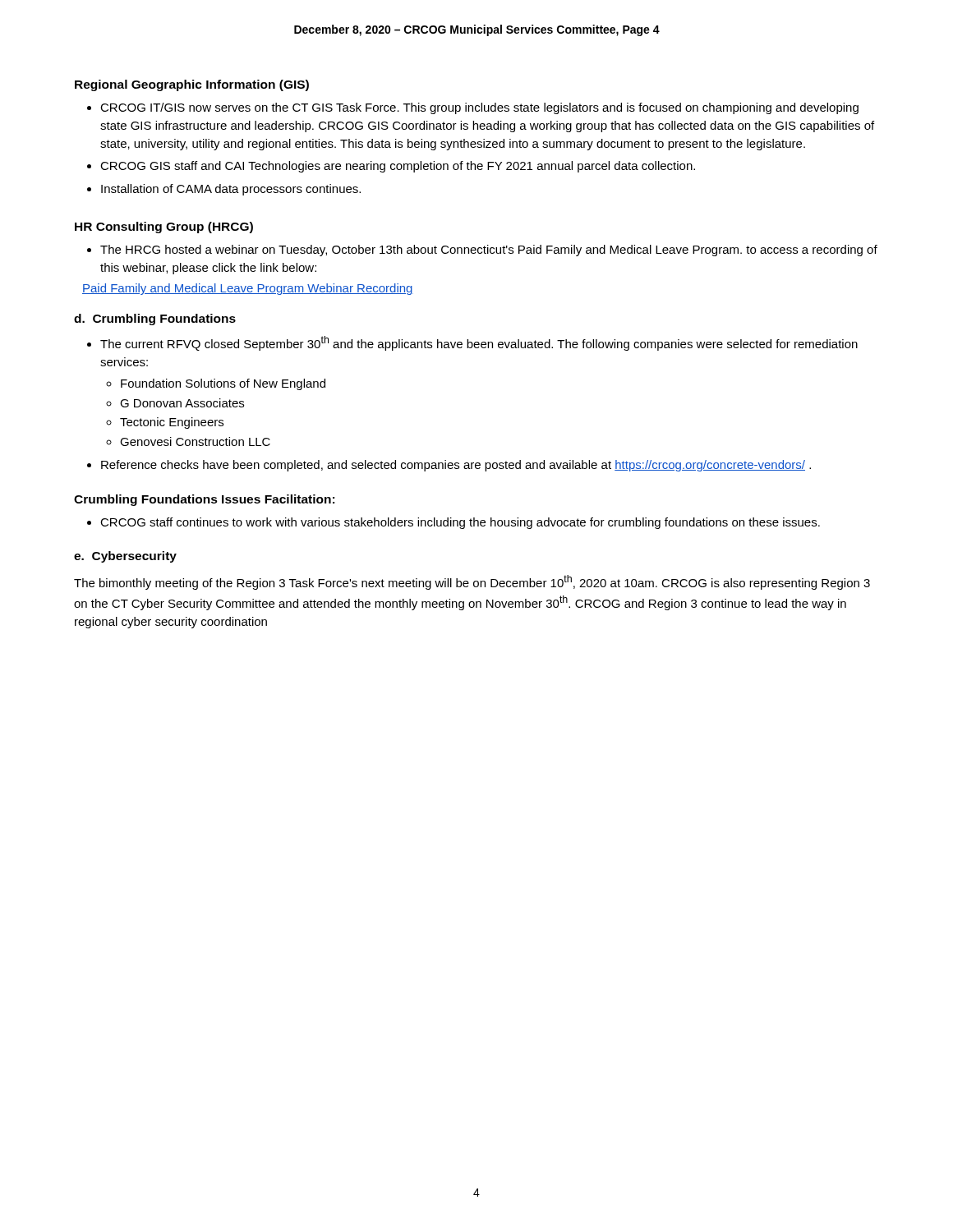The height and width of the screenshot is (1232, 953).
Task: Locate the text block containing "The bimonthly meeting of"
Action: click(x=472, y=601)
